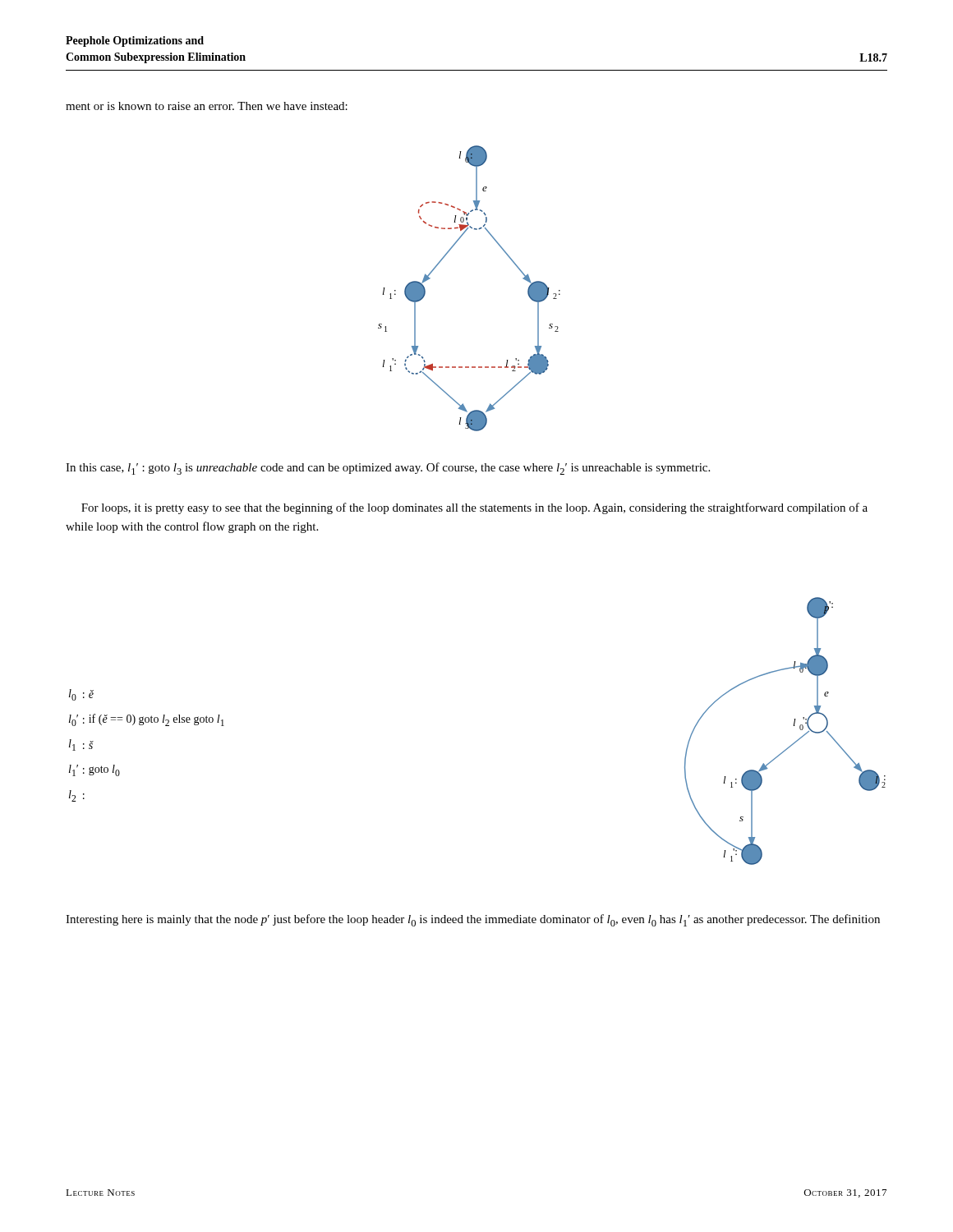Locate the element starting "ment or is known to"
This screenshot has height=1232, width=953.
[x=207, y=106]
